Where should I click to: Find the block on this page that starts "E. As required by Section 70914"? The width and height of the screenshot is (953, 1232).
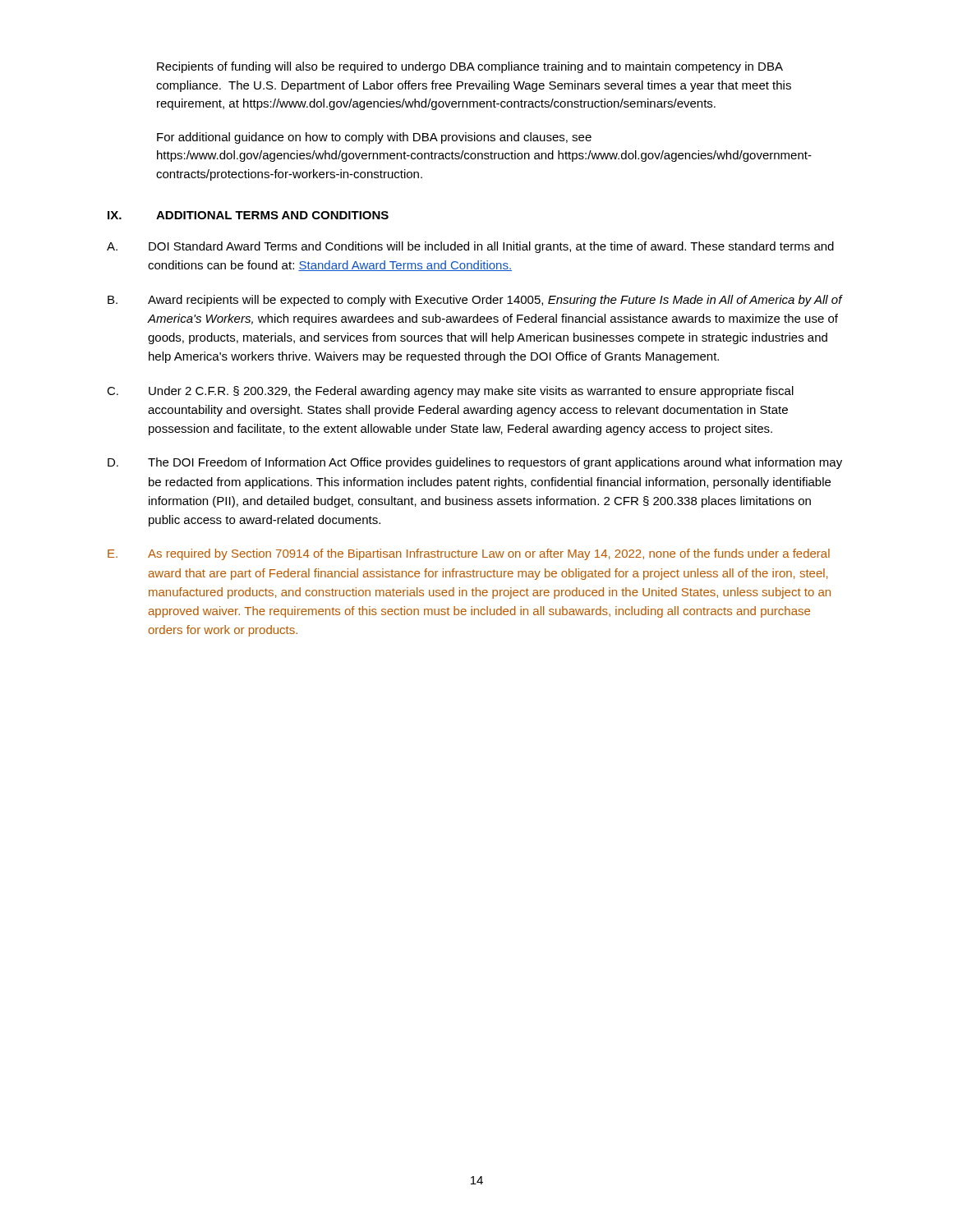pos(476,592)
